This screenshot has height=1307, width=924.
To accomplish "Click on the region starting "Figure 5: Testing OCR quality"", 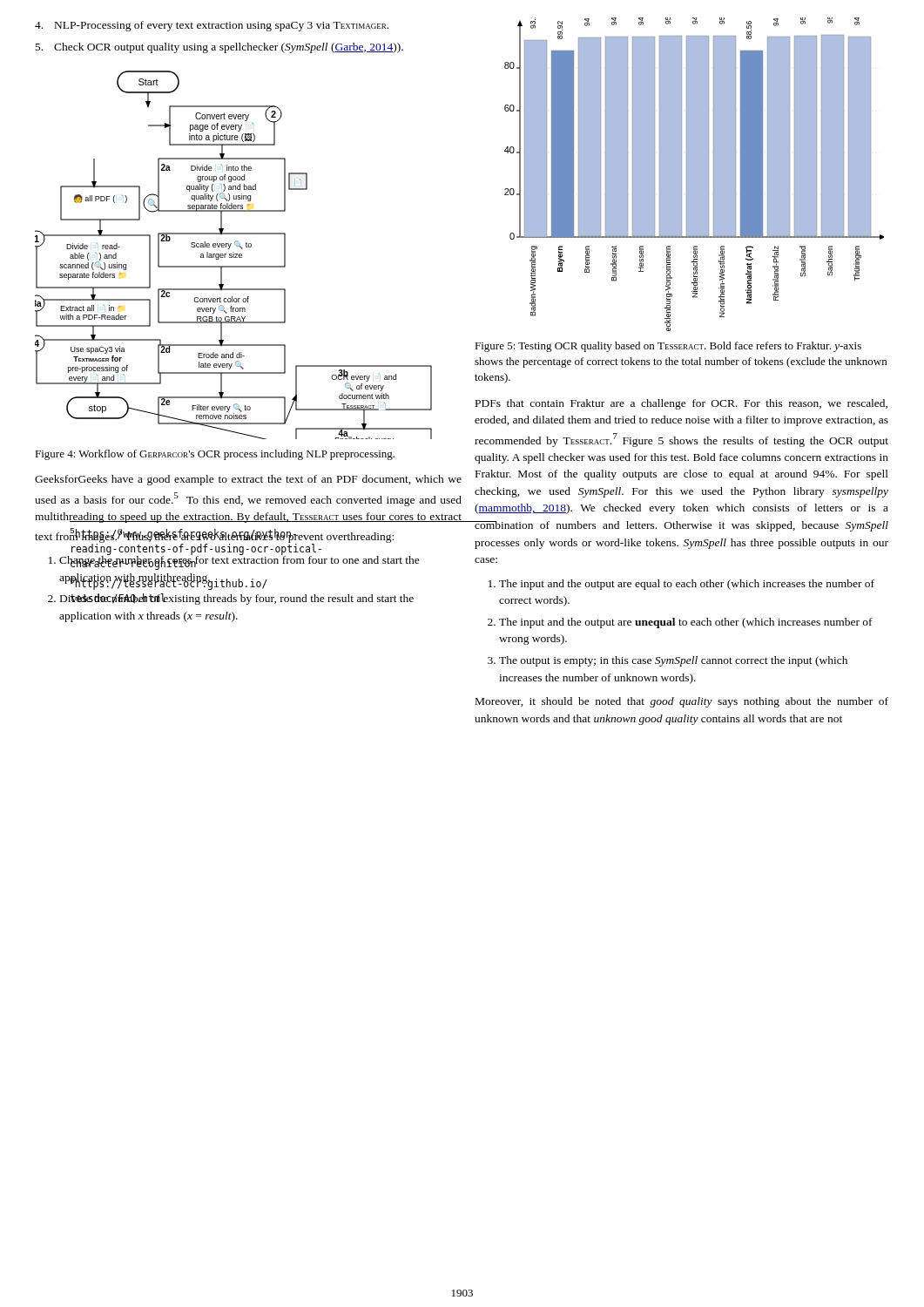I will tap(681, 361).
